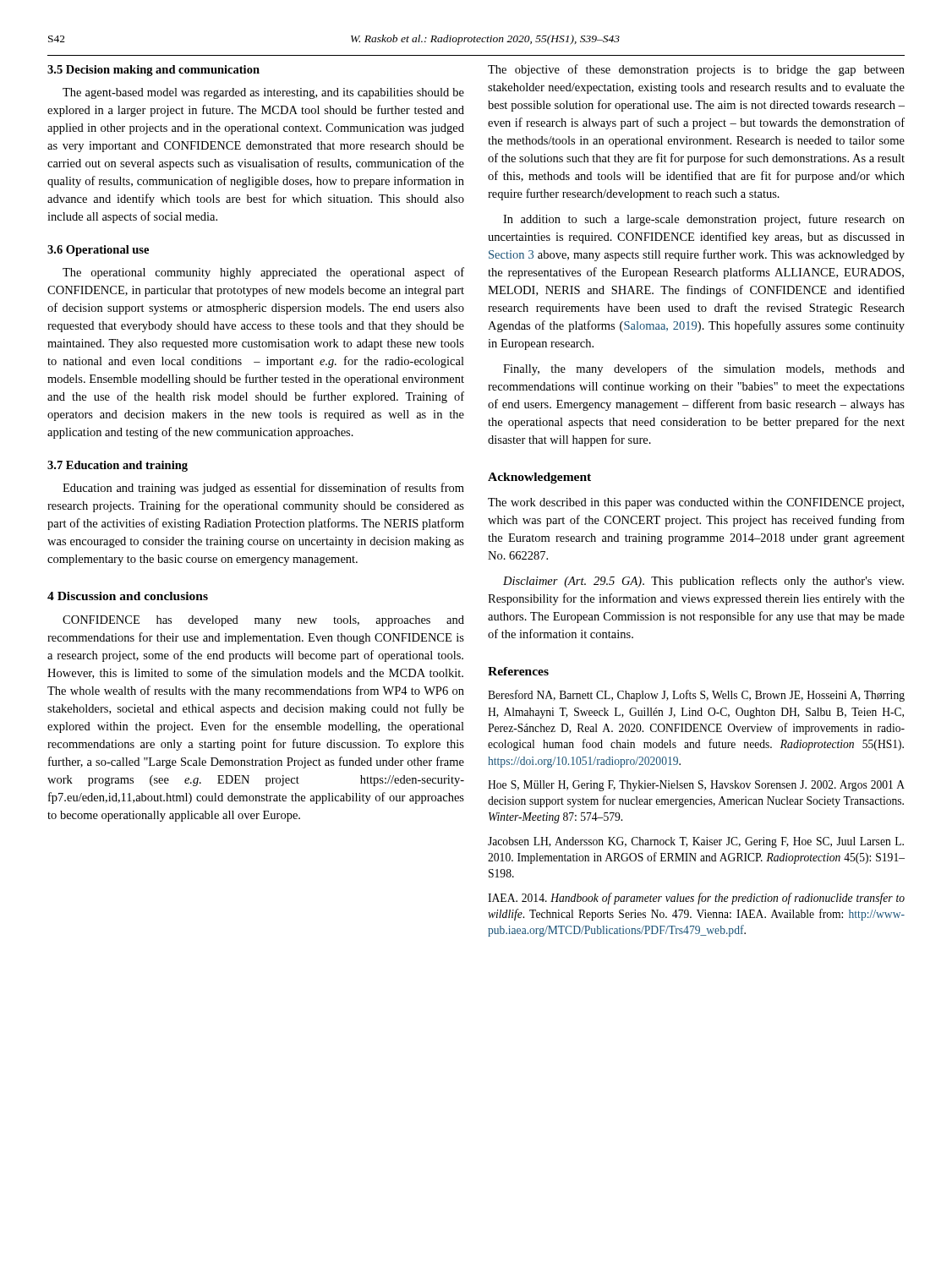Select the block starting "3.7 Education and training"

pyautogui.click(x=118, y=465)
